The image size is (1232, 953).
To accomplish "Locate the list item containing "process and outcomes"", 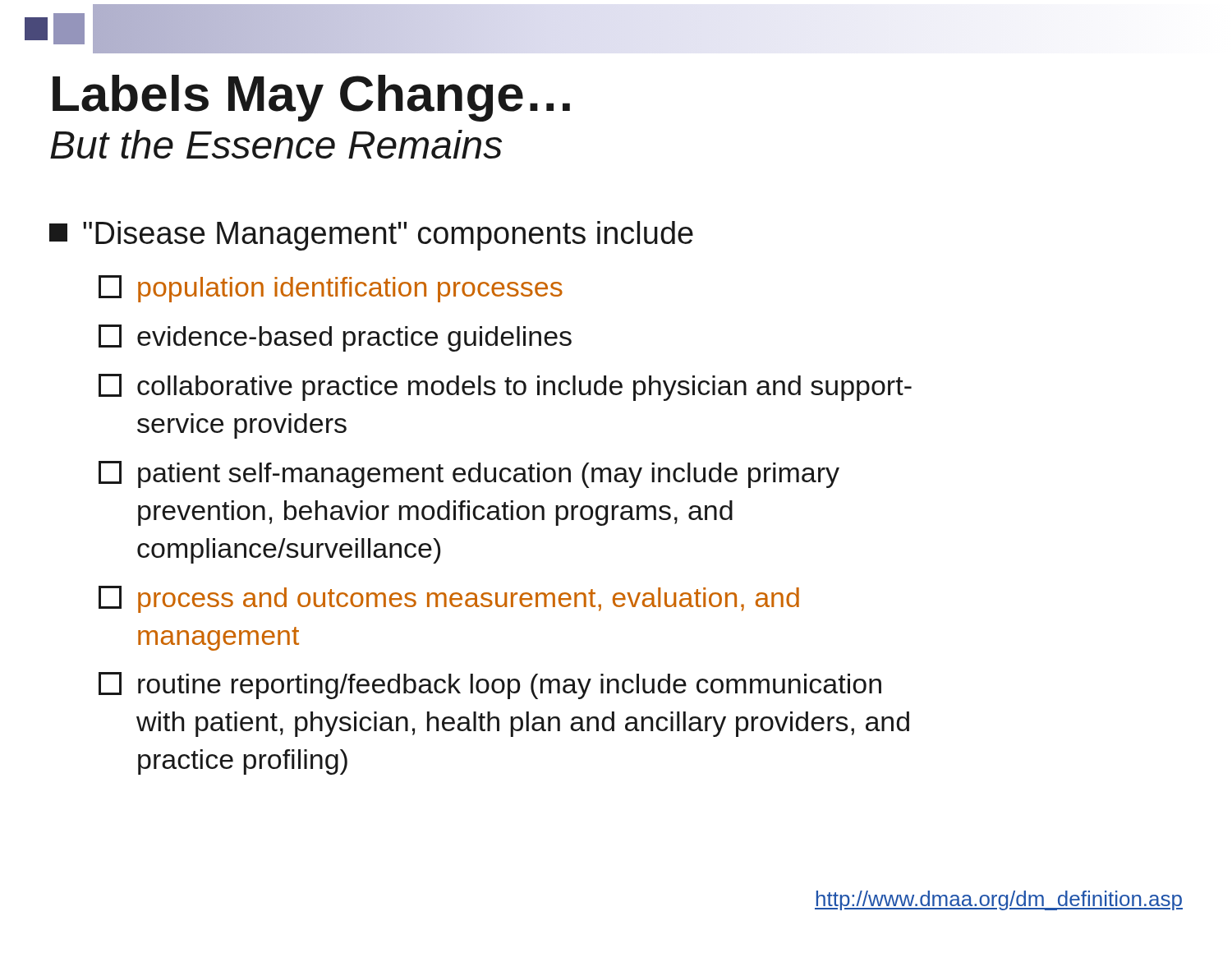I will (x=450, y=617).
